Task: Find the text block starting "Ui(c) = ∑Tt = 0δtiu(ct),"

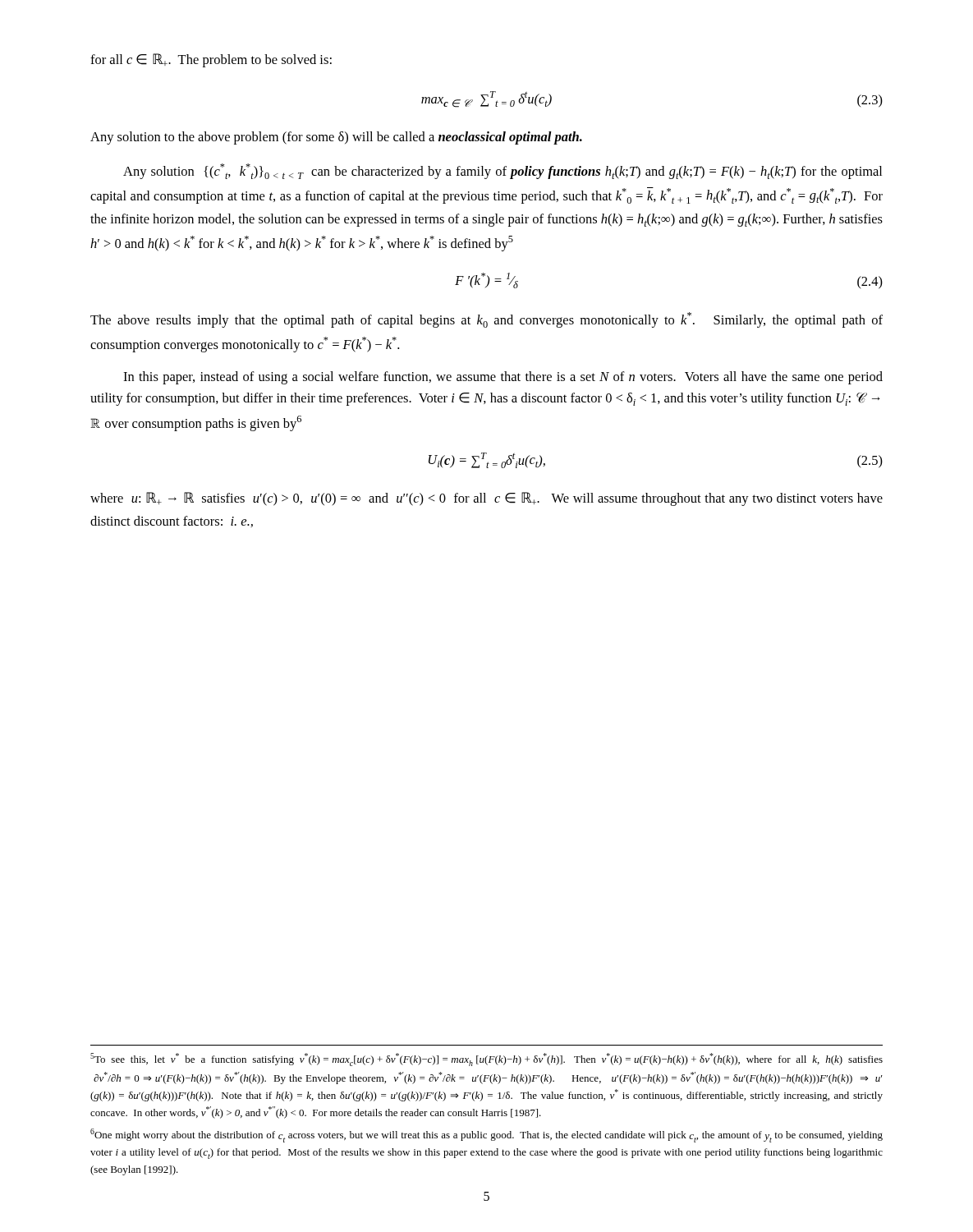Action: point(484,459)
